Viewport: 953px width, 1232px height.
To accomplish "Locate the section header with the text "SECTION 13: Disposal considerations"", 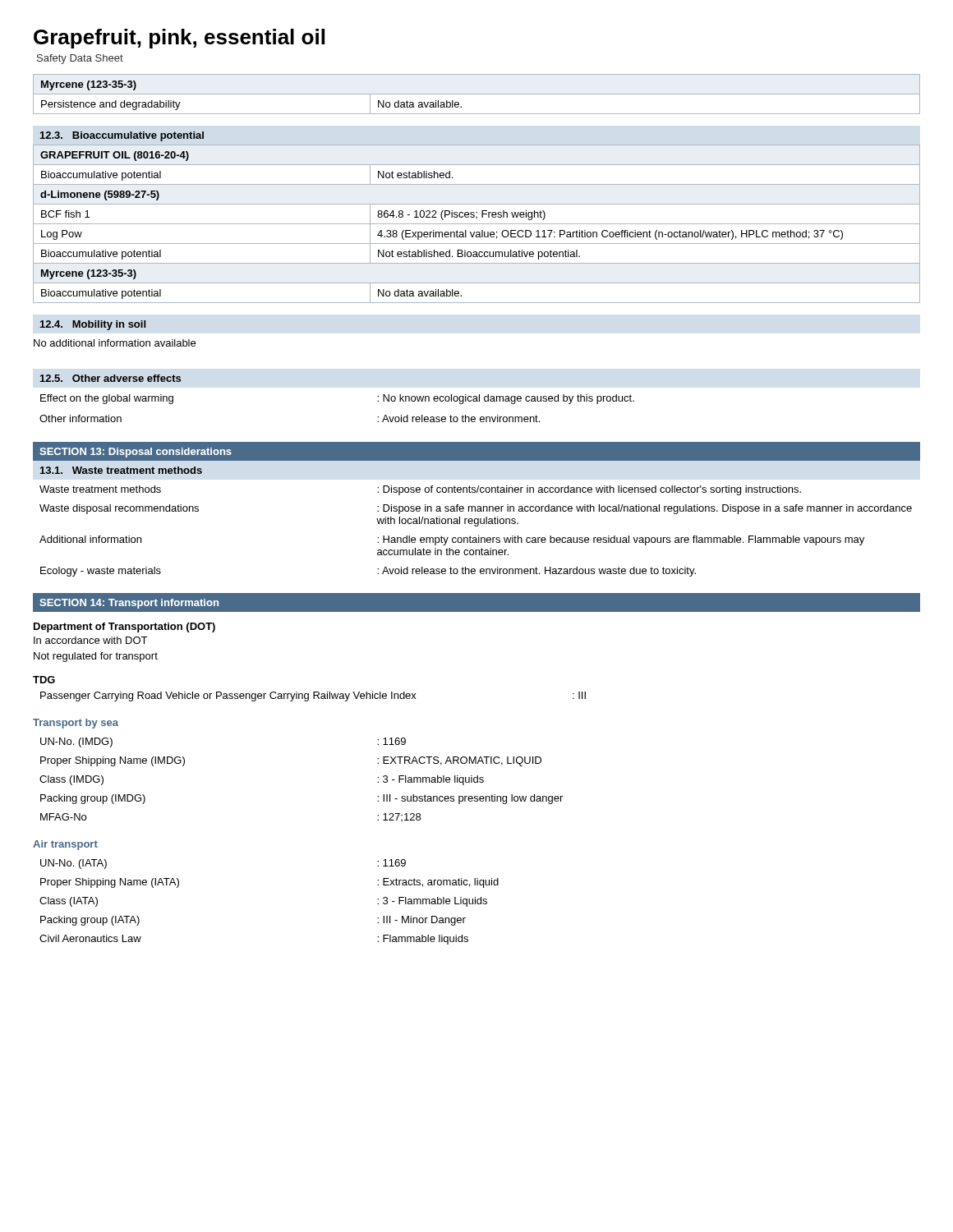I will (x=476, y=451).
